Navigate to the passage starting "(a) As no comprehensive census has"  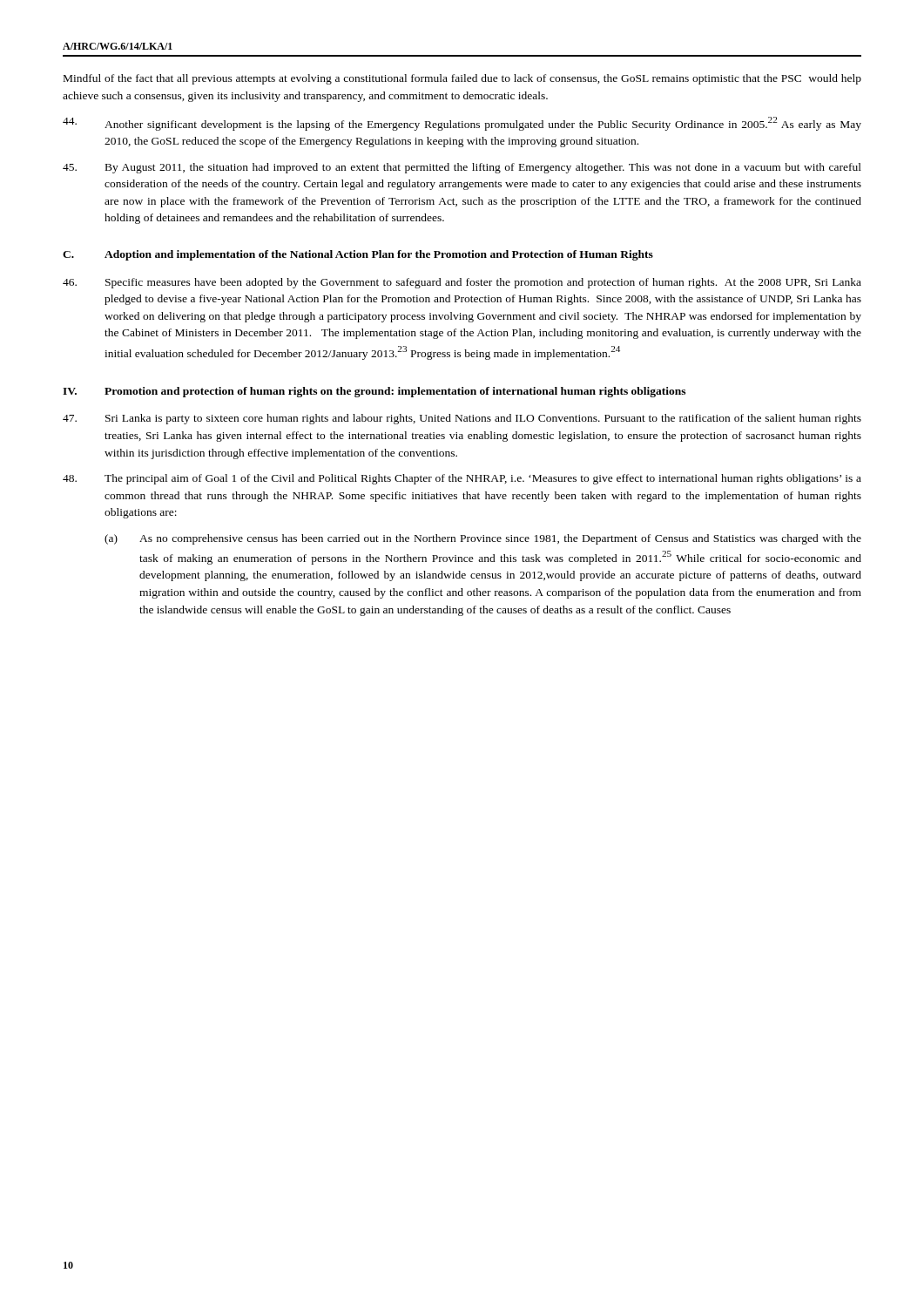pos(483,574)
